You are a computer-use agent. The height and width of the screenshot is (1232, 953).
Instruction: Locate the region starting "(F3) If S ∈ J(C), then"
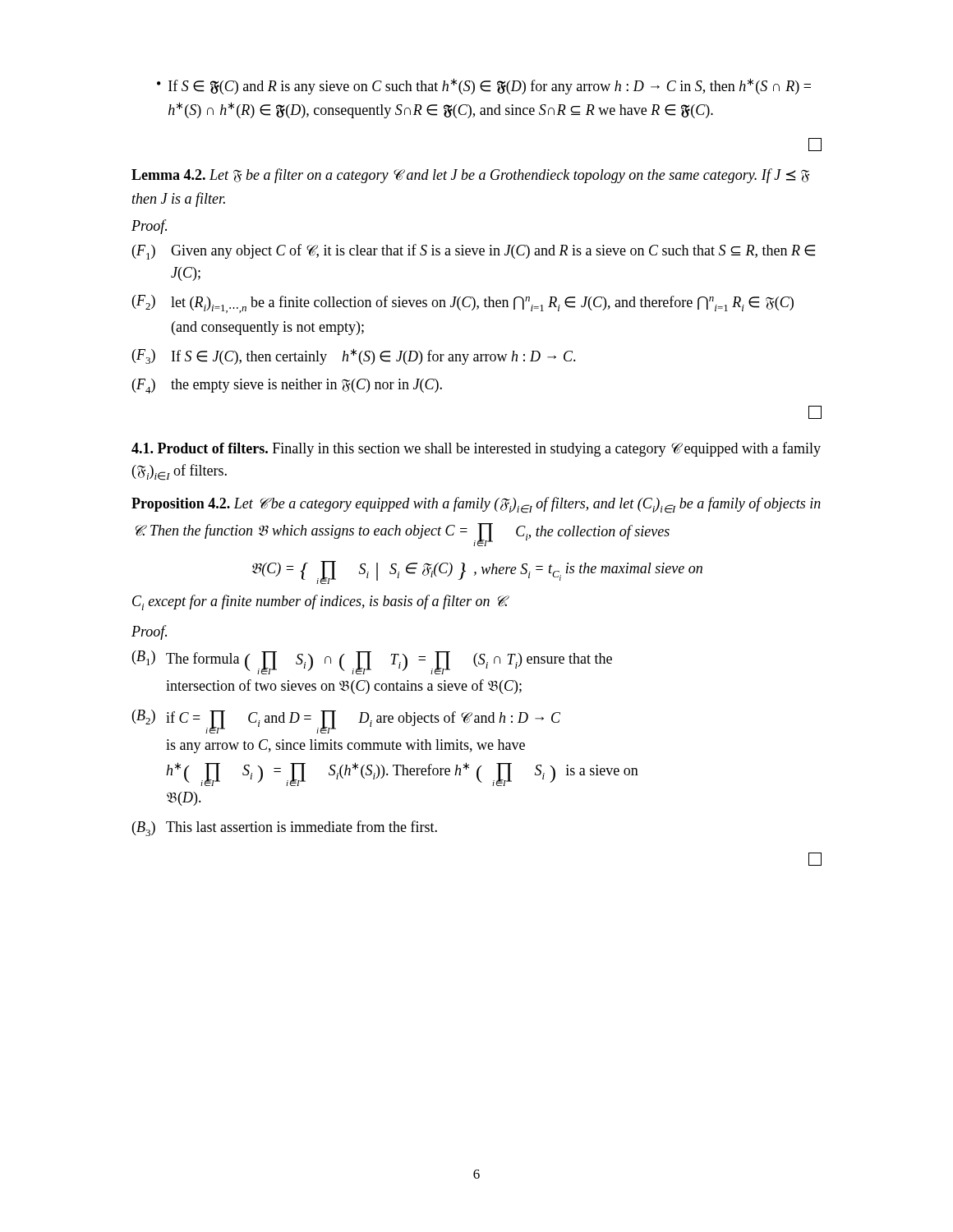tap(476, 356)
